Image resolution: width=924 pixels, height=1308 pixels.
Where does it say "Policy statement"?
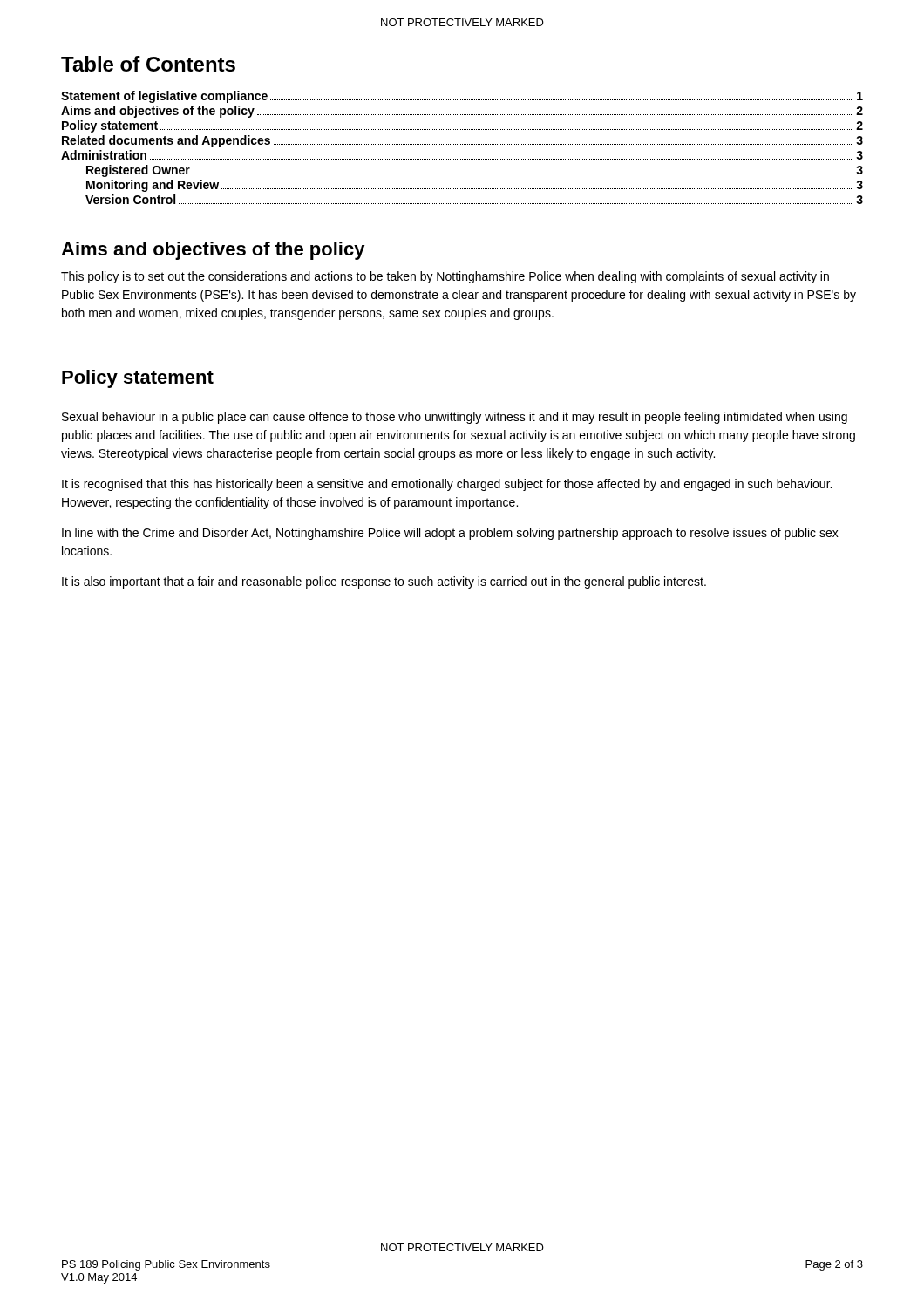(x=137, y=377)
